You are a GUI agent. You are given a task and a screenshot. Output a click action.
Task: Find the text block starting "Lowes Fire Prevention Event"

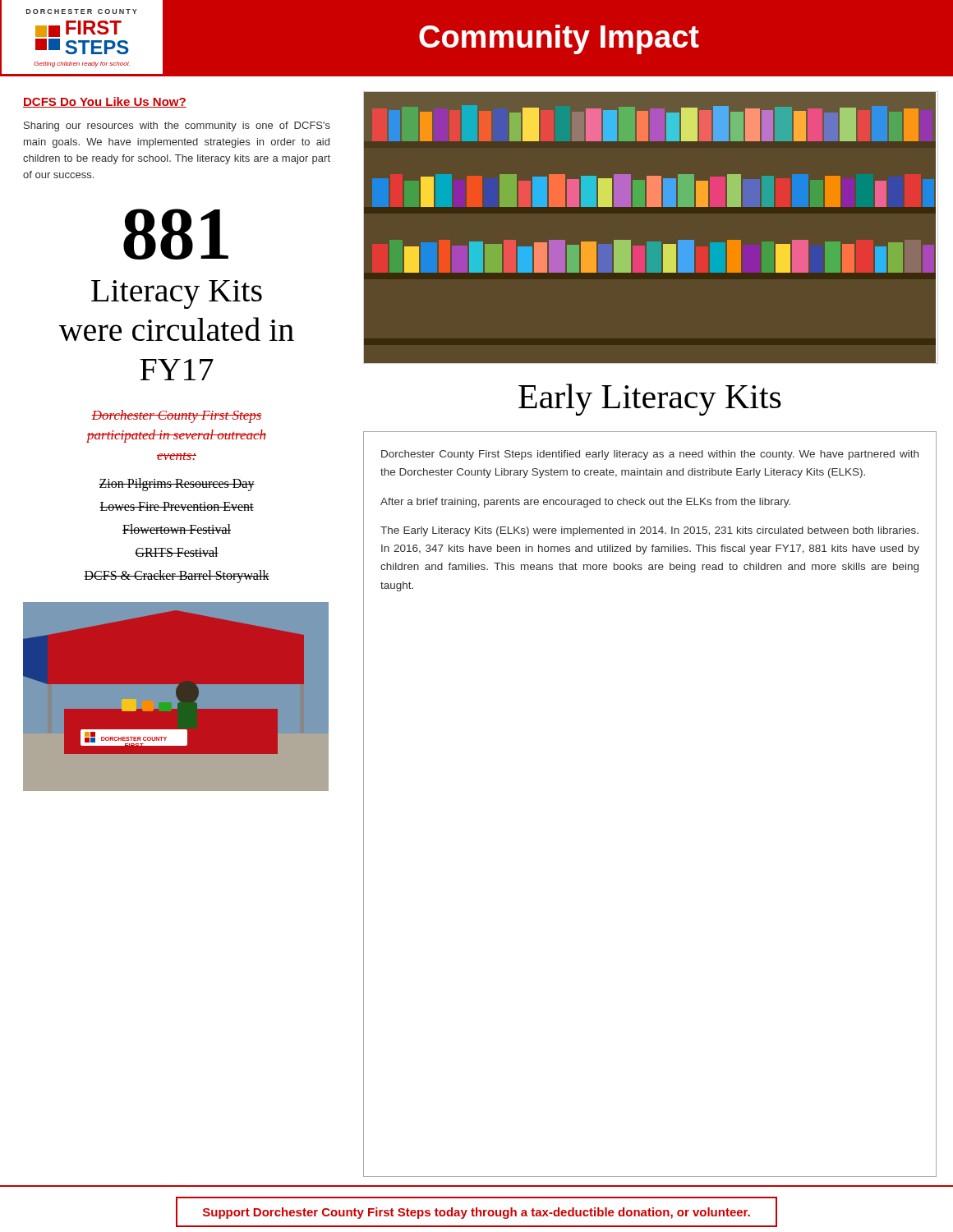(177, 507)
